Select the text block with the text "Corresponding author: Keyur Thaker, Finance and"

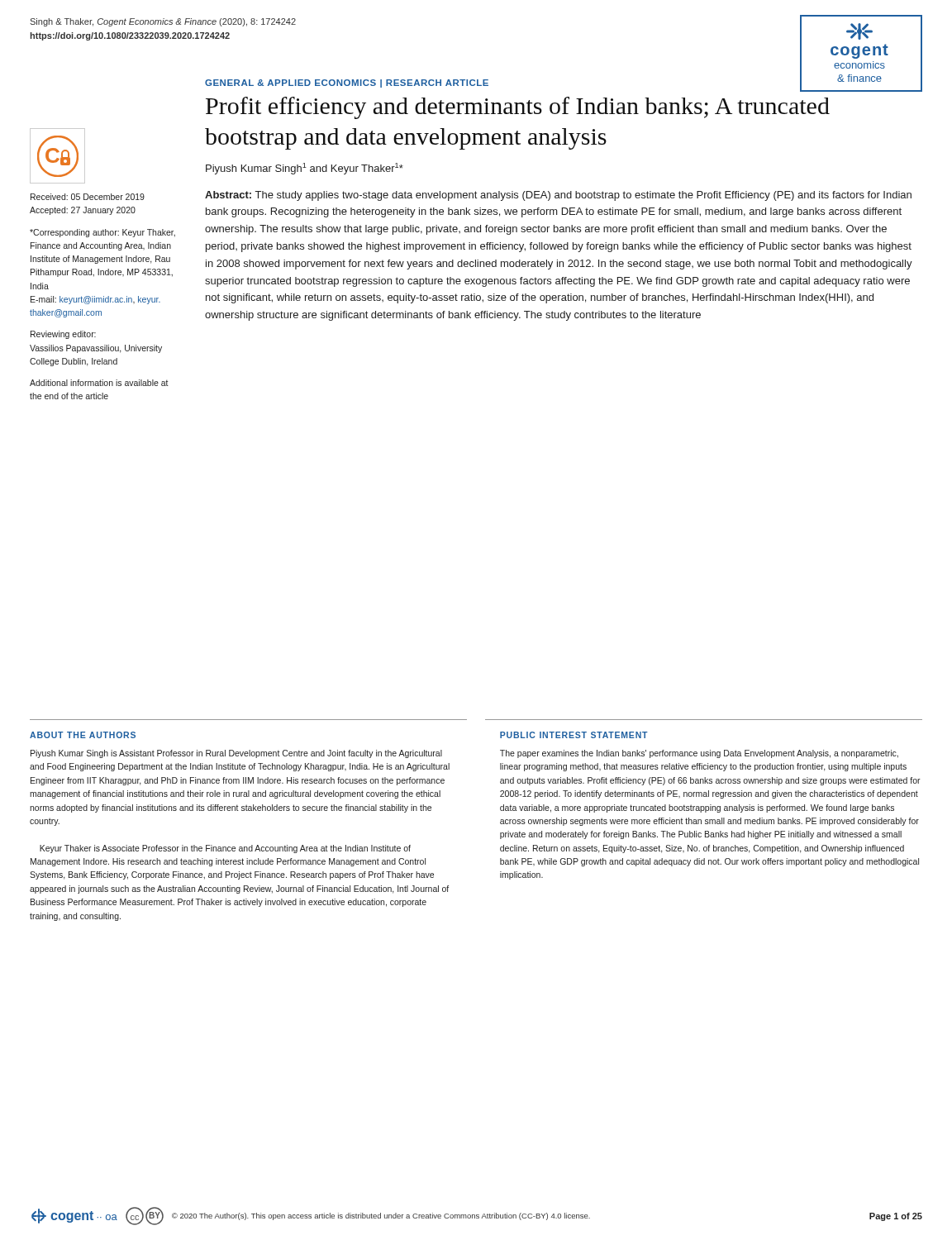(x=103, y=272)
